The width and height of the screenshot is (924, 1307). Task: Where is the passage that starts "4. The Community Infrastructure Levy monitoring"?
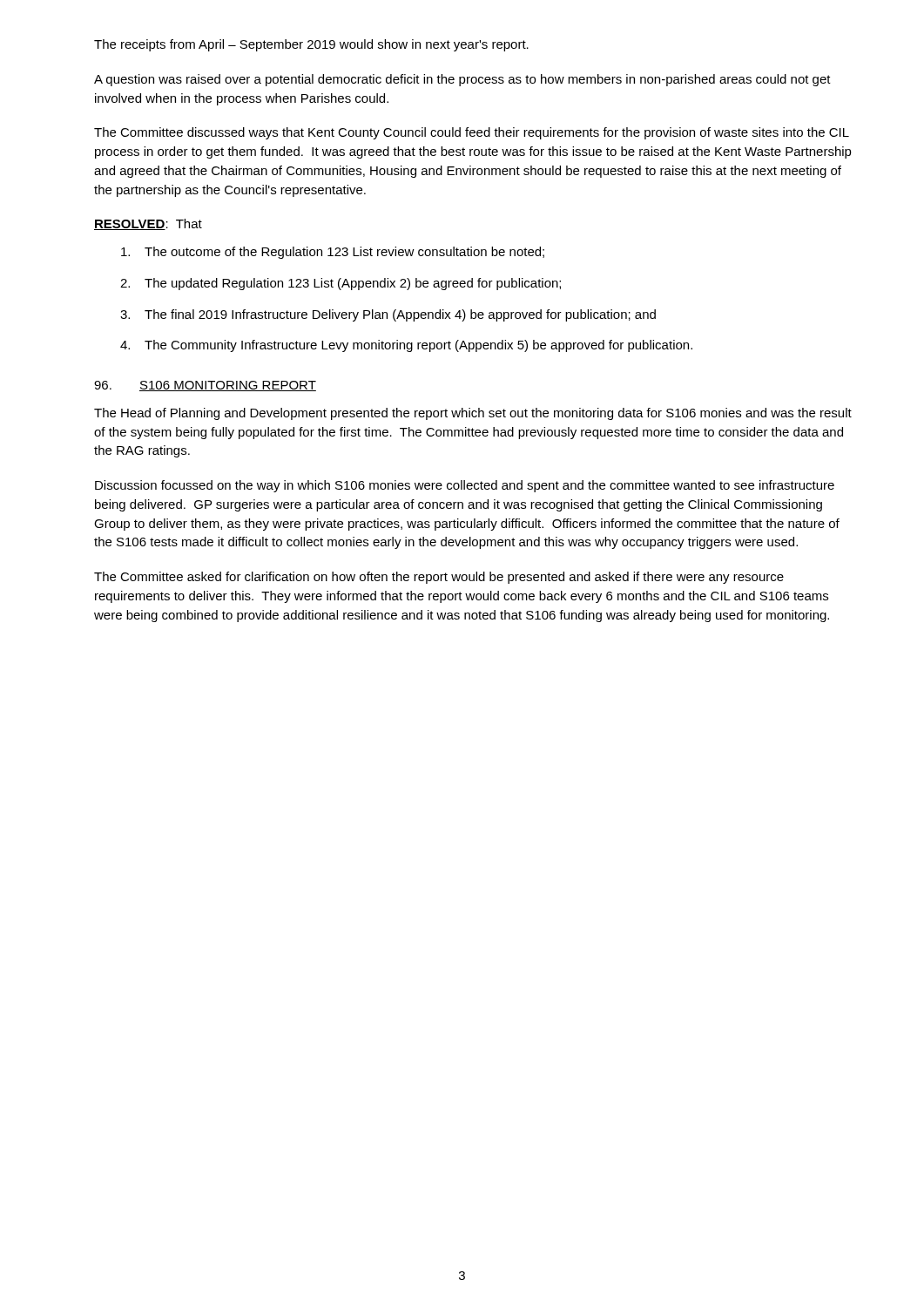pyautogui.click(x=487, y=345)
